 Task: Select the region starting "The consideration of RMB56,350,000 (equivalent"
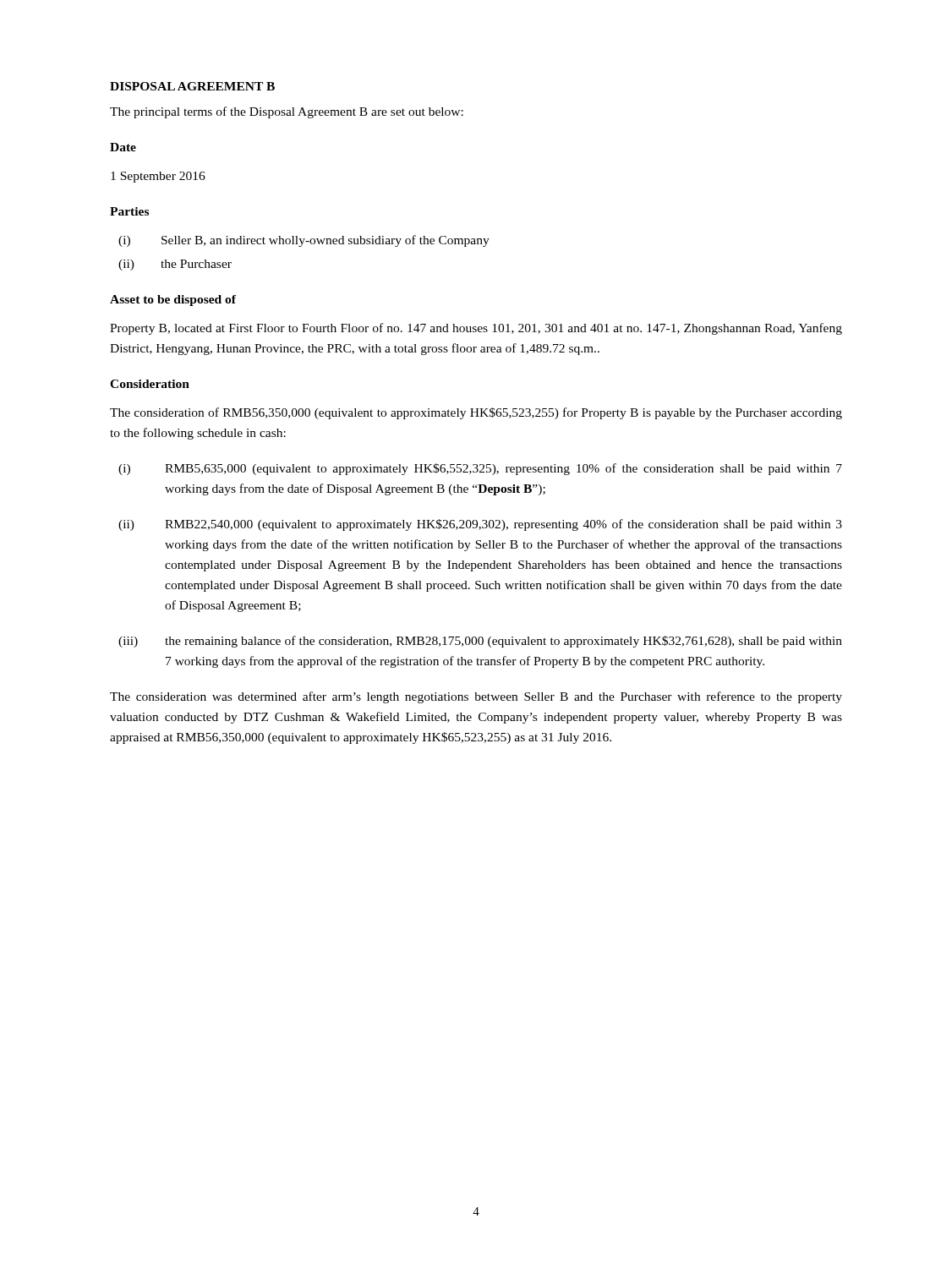point(476,422)
